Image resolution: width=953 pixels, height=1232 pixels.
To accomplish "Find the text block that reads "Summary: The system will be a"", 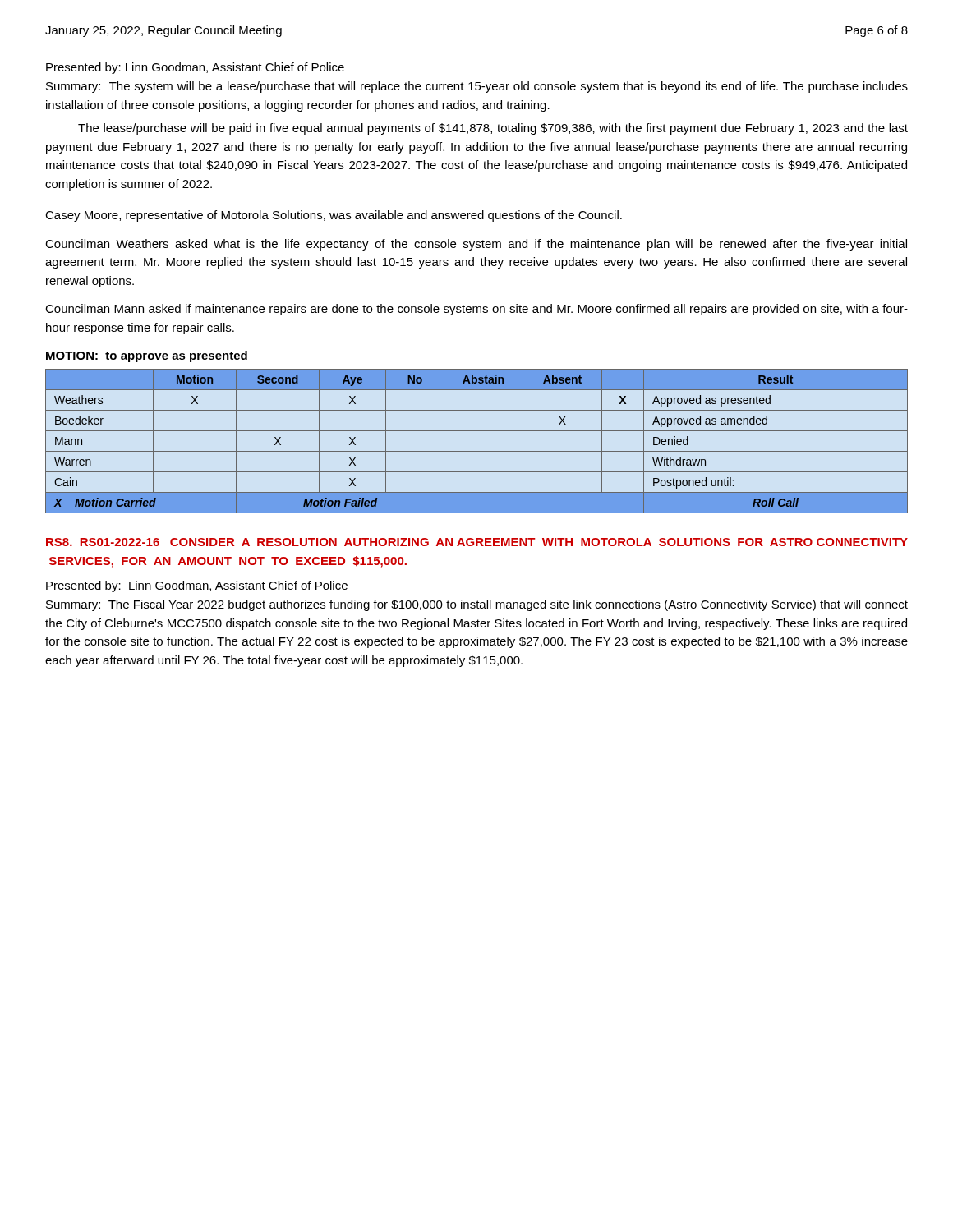I will click(476, 96).
